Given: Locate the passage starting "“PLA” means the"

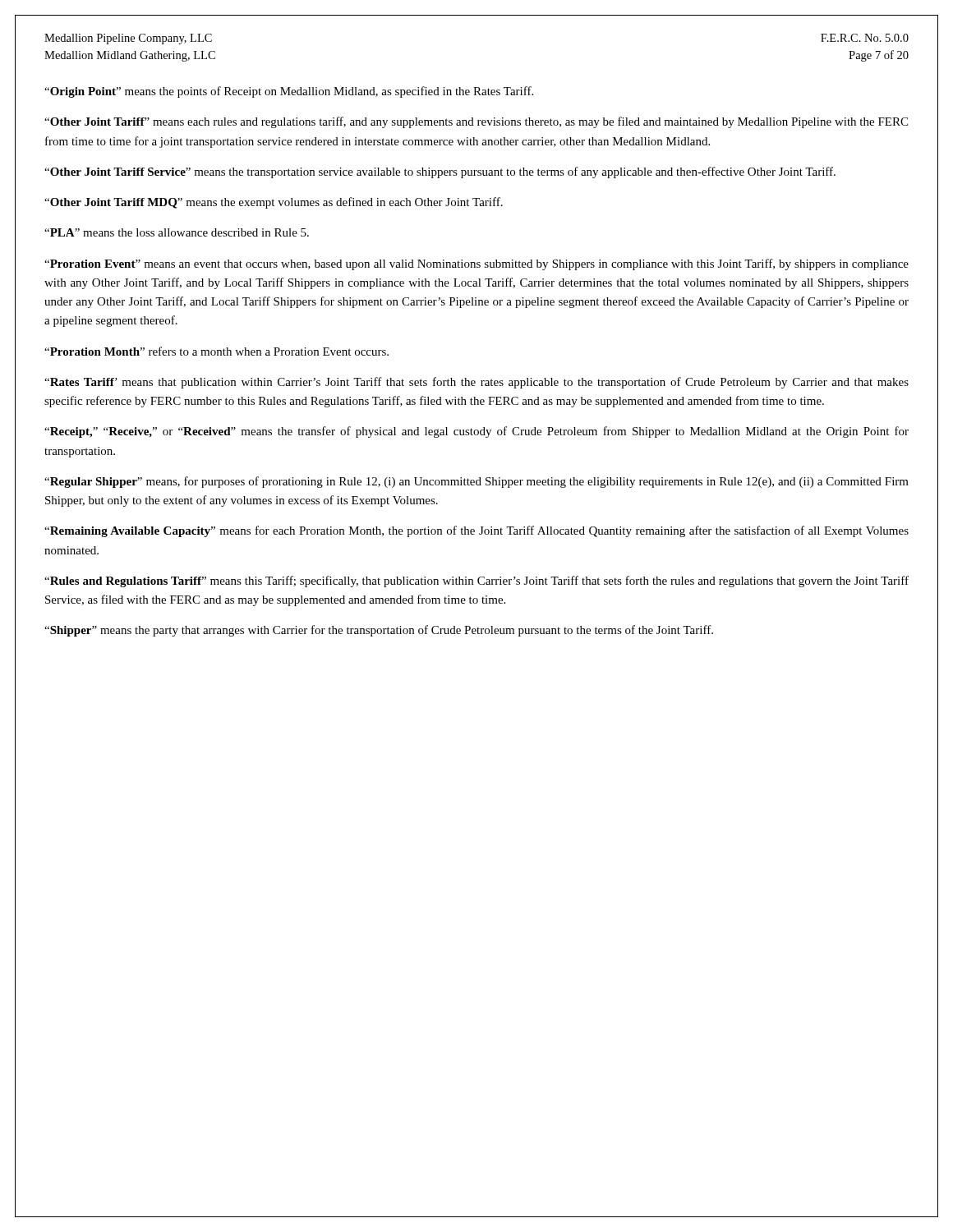Looking at the screenshot, I should [177, 233].
